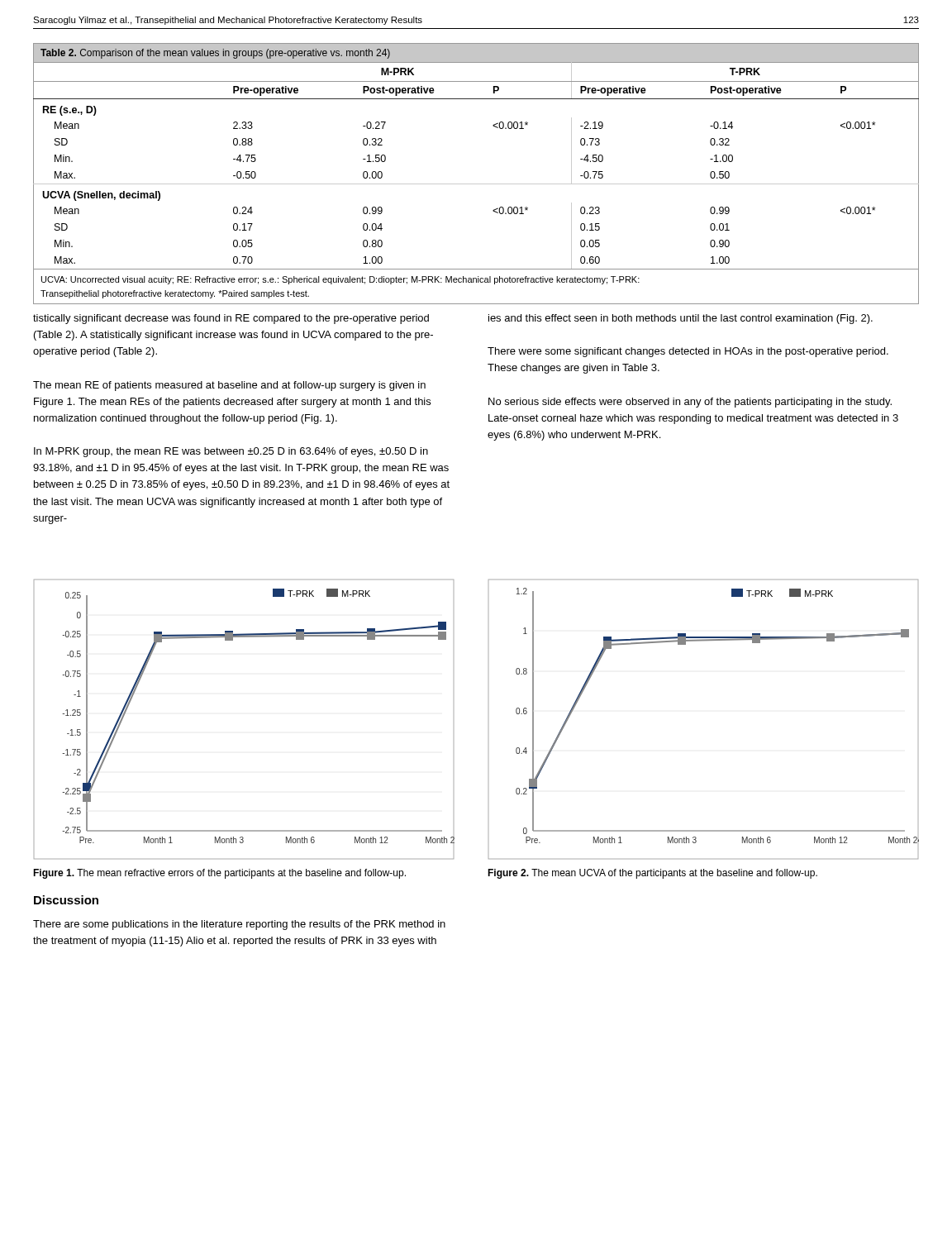Select the table that reads "RE (s.e., D)"
Screen dimensions: 1240x952
pyautogui.click(x=476, y=166)
